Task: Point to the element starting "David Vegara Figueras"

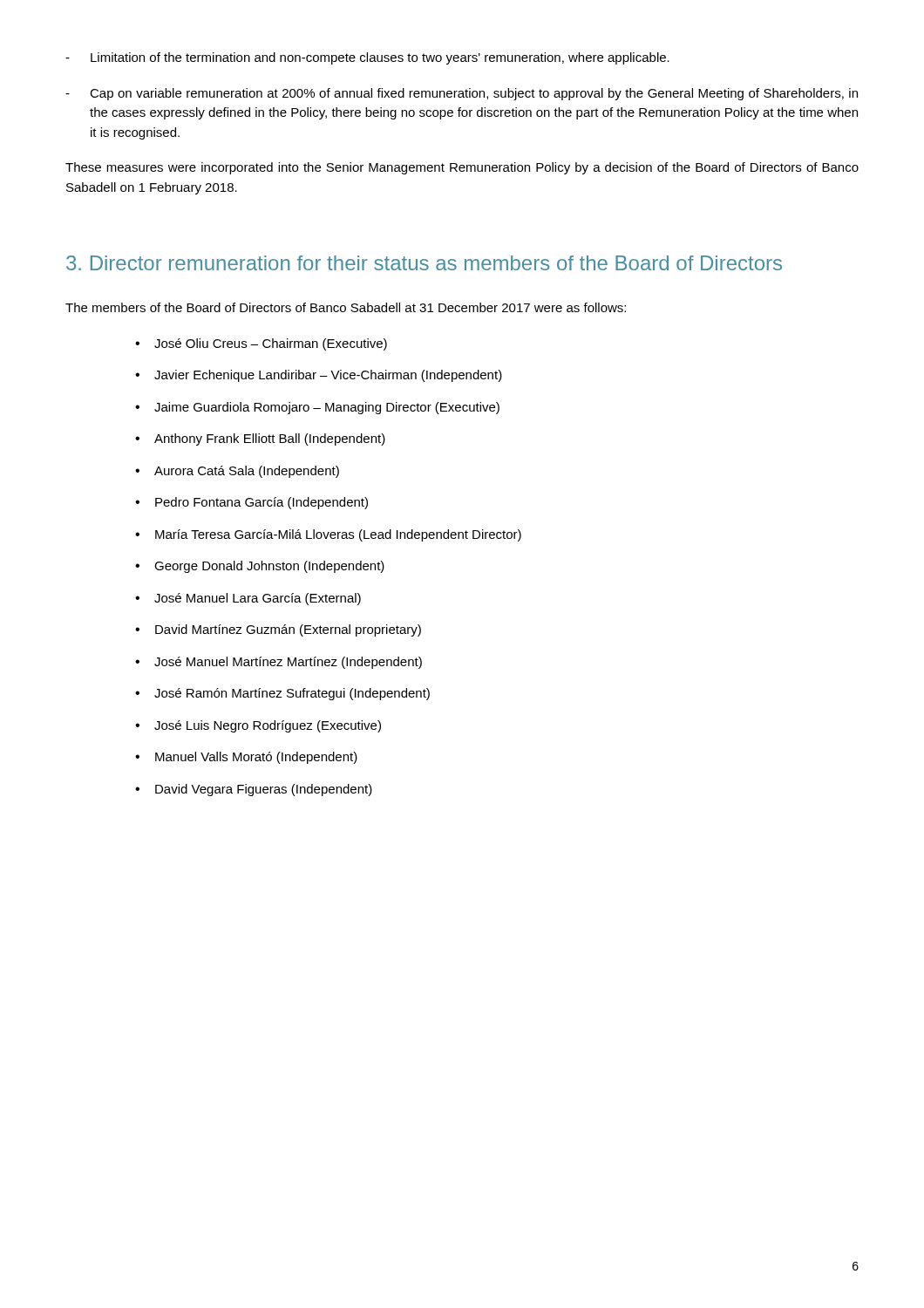Action: click(x=263, y=789)
